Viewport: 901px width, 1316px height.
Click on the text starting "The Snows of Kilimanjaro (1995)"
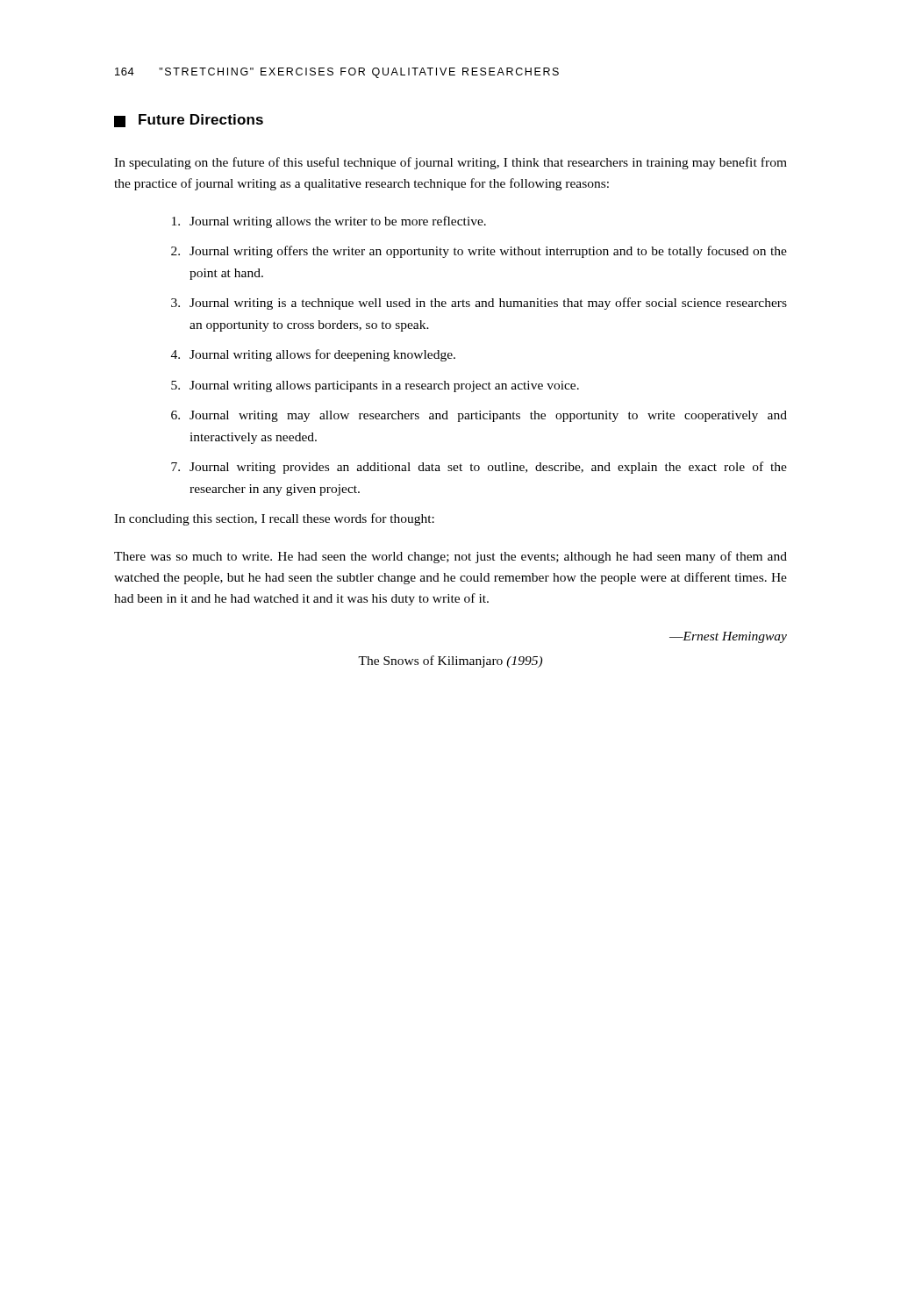click(450, 660)
